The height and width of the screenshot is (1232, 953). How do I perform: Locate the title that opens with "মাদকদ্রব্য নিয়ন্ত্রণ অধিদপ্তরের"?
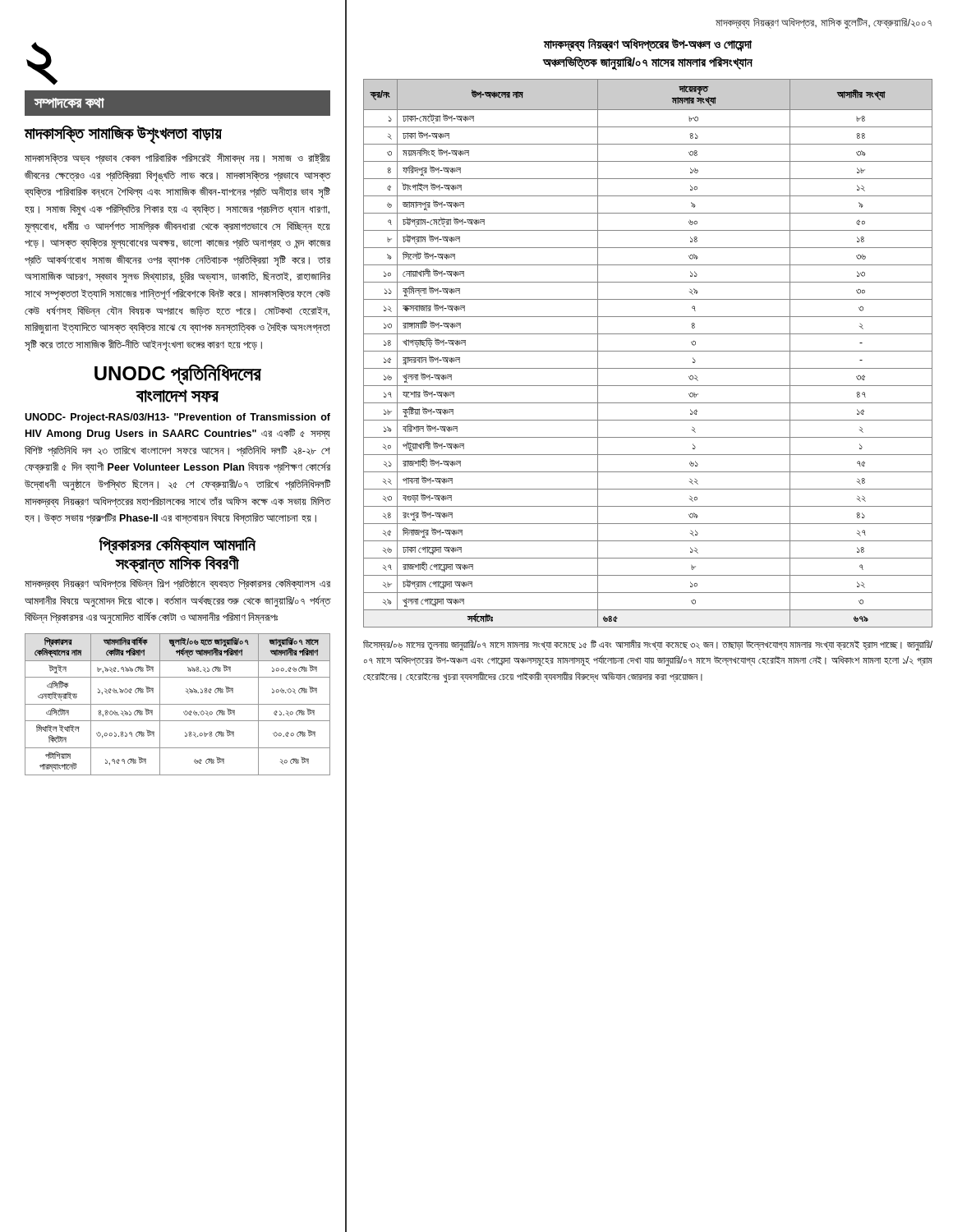pyautogui.click(x=648, y=53)
